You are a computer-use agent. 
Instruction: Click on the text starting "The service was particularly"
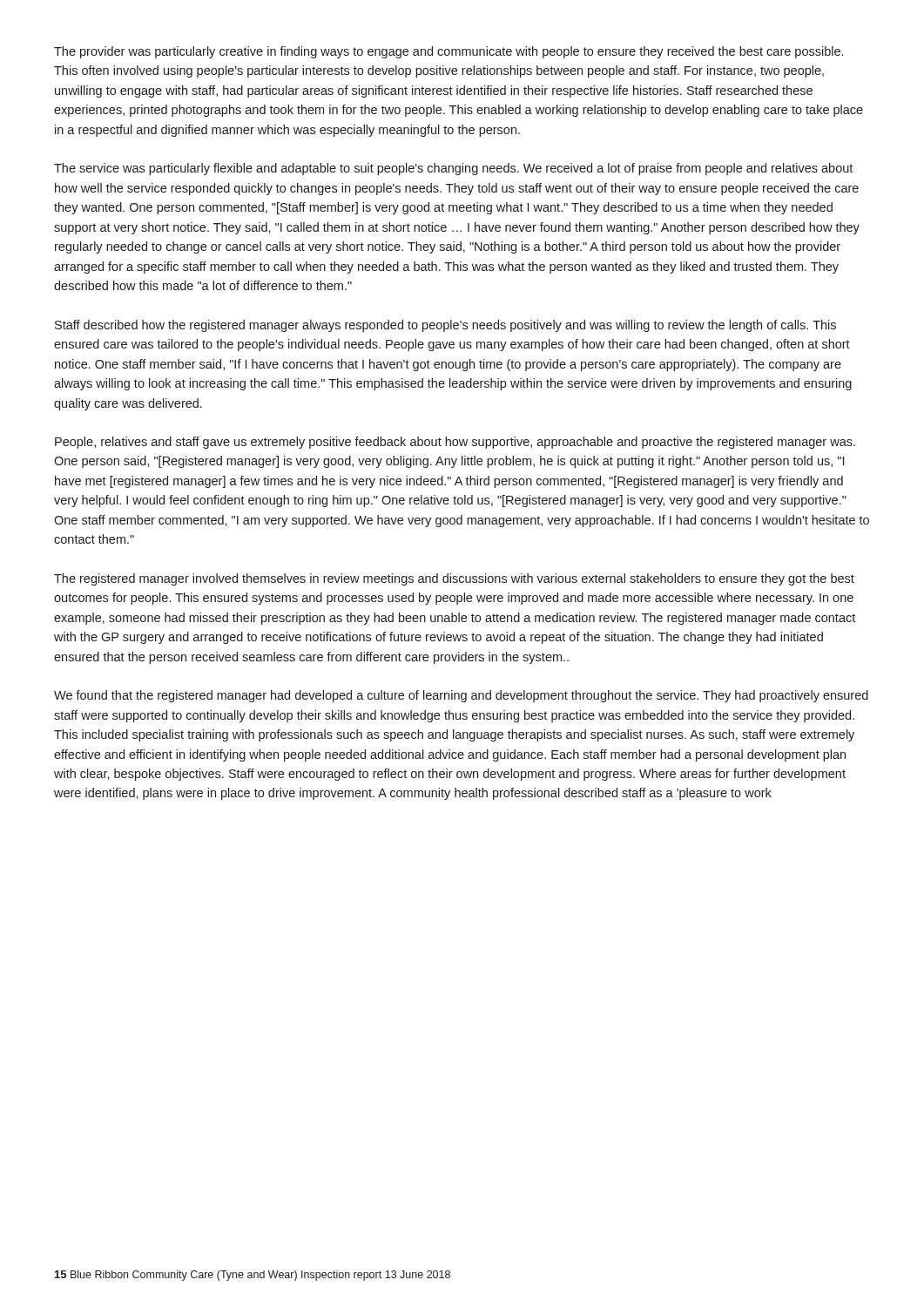457,227
